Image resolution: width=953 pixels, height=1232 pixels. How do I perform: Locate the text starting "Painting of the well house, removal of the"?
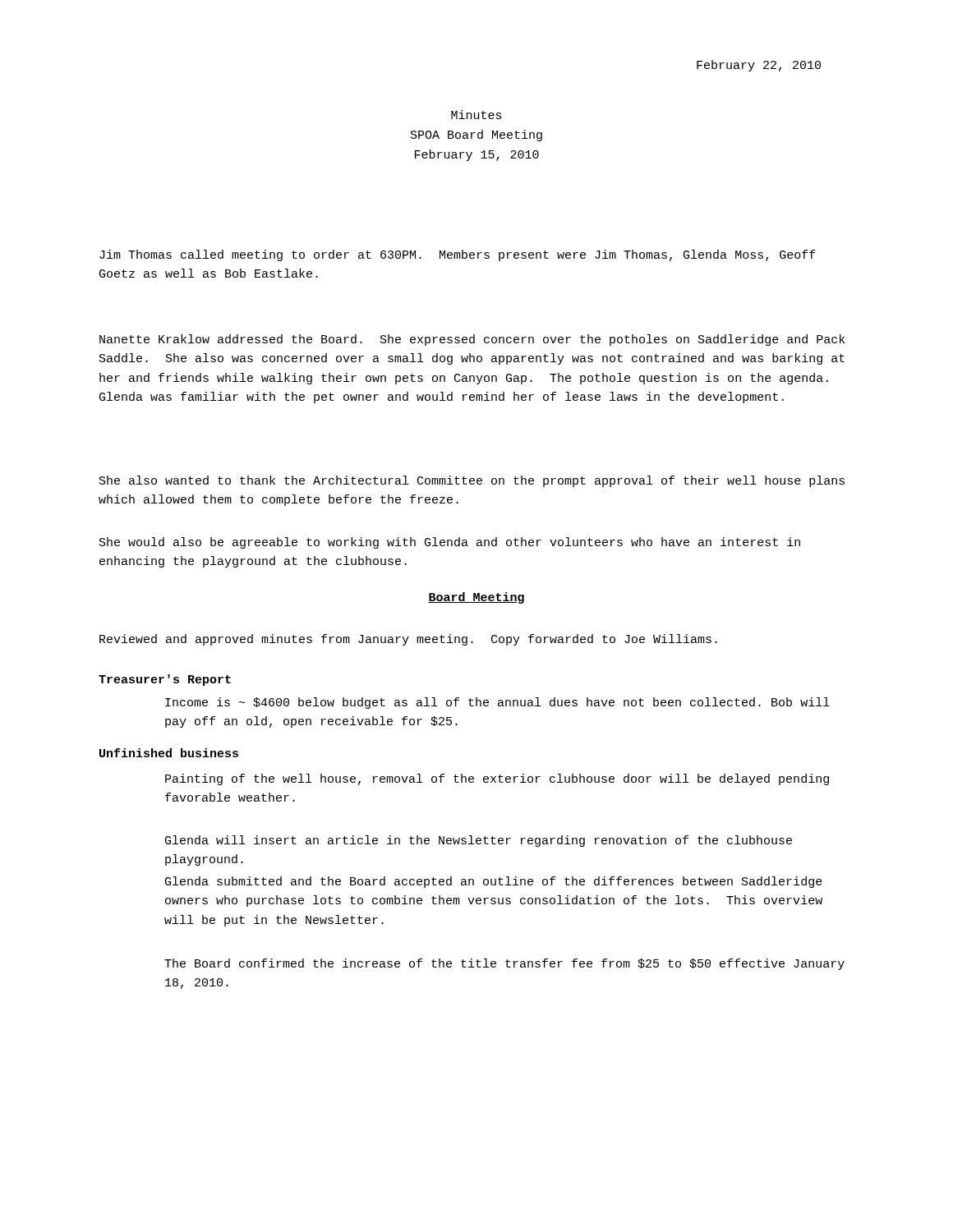(x=497, y=789)
